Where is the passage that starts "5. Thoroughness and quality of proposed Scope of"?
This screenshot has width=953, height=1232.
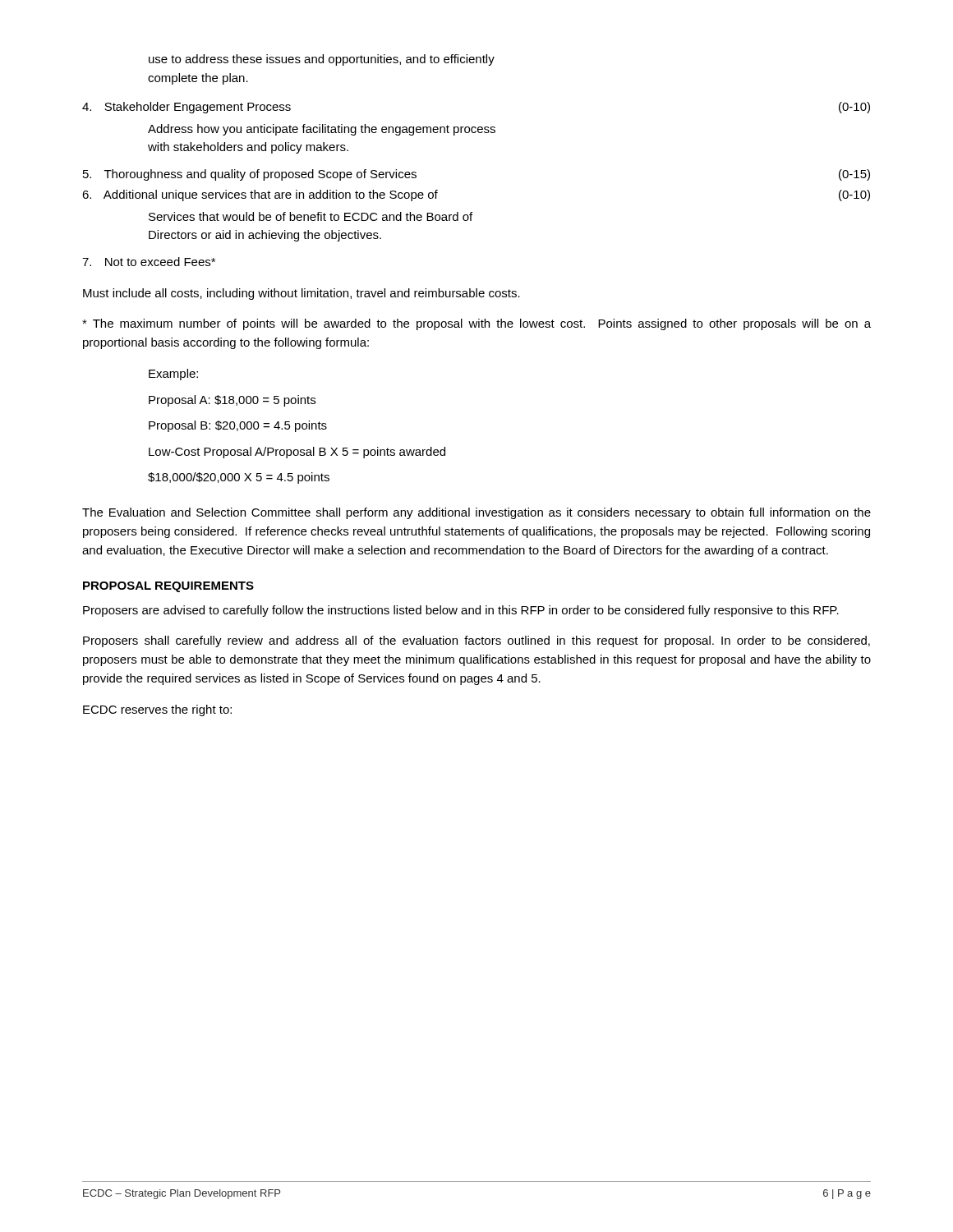click(x=254, y=175)
